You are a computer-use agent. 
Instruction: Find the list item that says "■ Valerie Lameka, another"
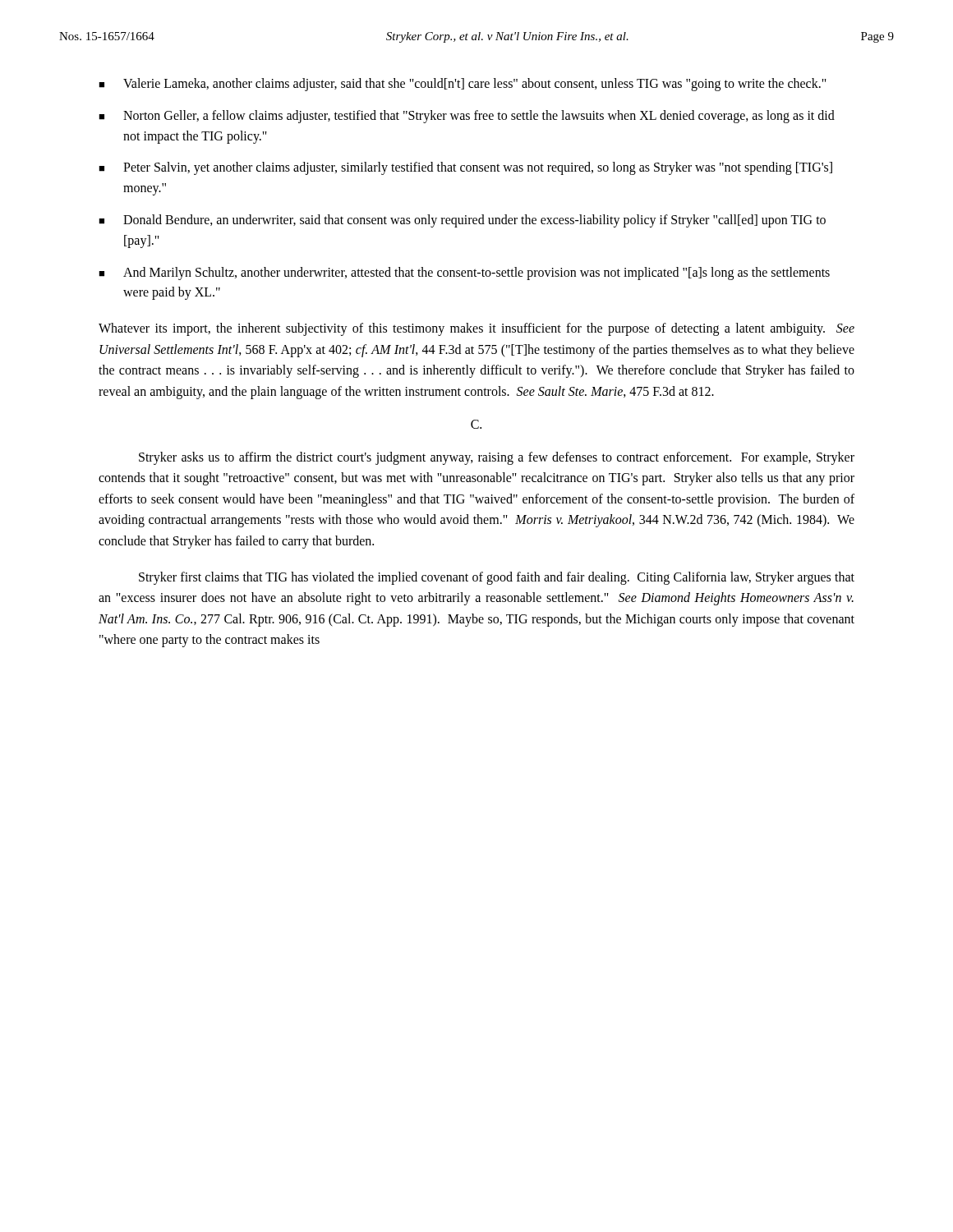tap(476, 84)
